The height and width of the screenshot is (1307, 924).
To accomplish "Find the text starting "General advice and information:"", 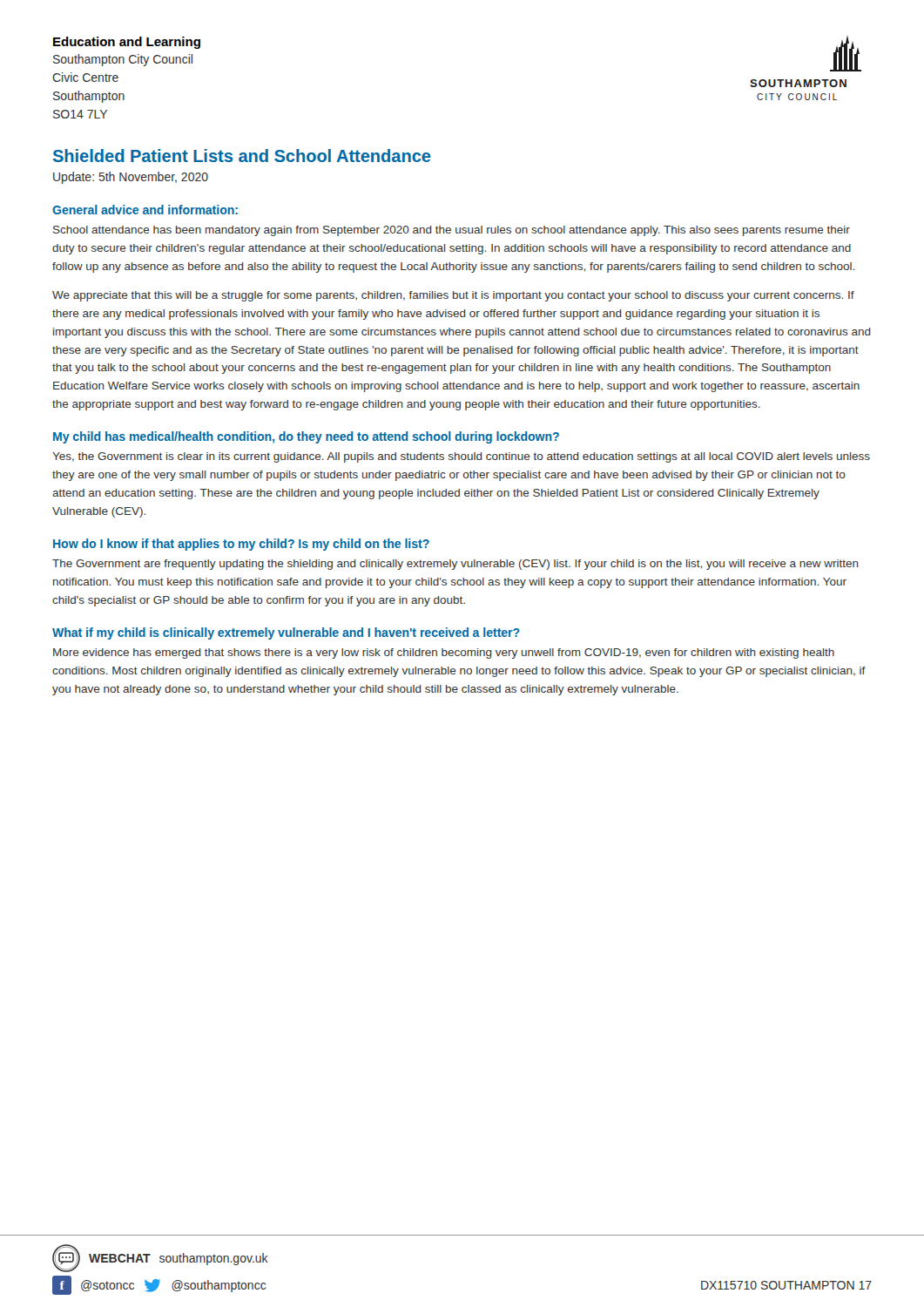I will (145, 210).
